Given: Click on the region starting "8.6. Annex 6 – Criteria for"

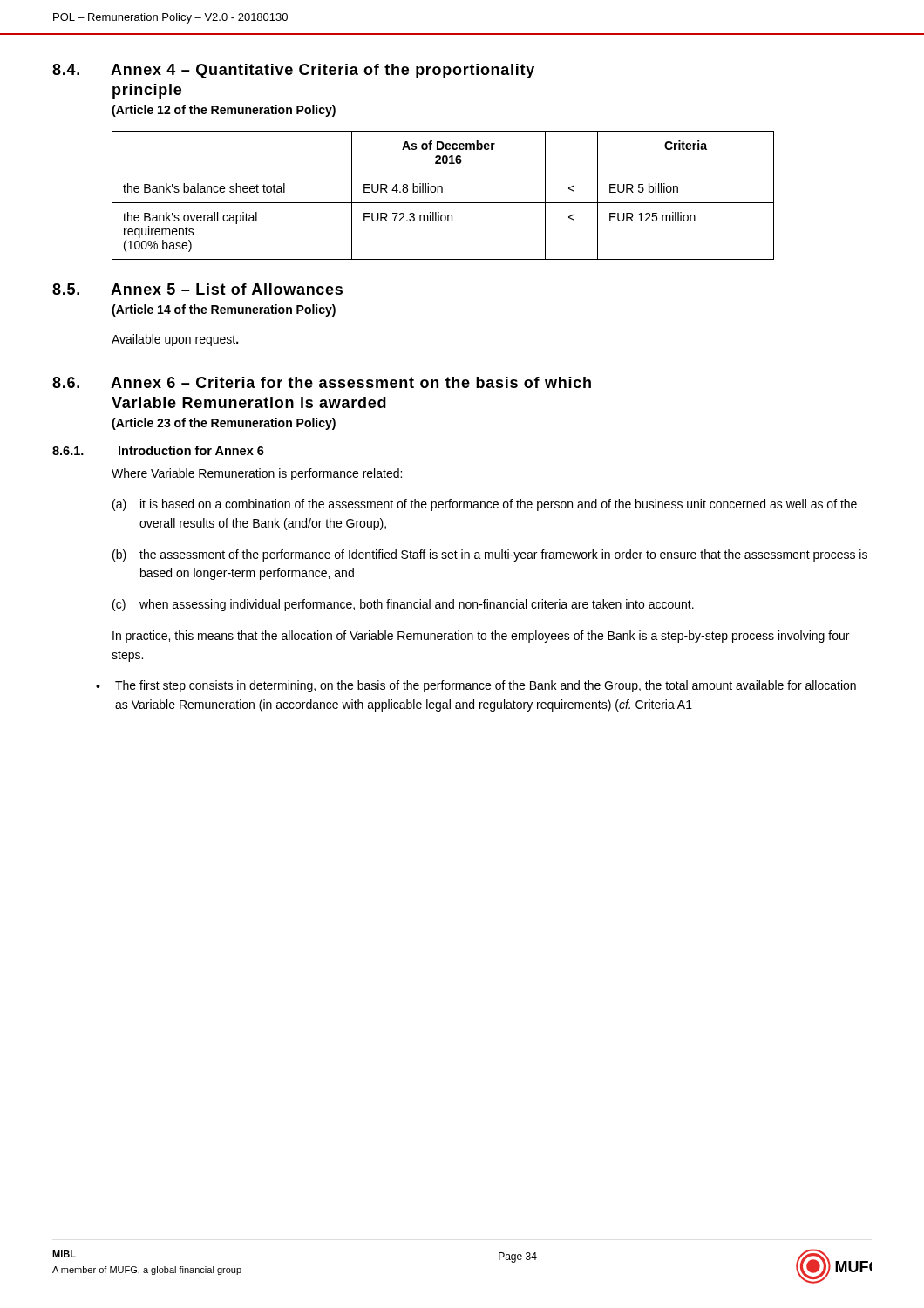Looking at the screenshot, I should click(x=462, y=393).
